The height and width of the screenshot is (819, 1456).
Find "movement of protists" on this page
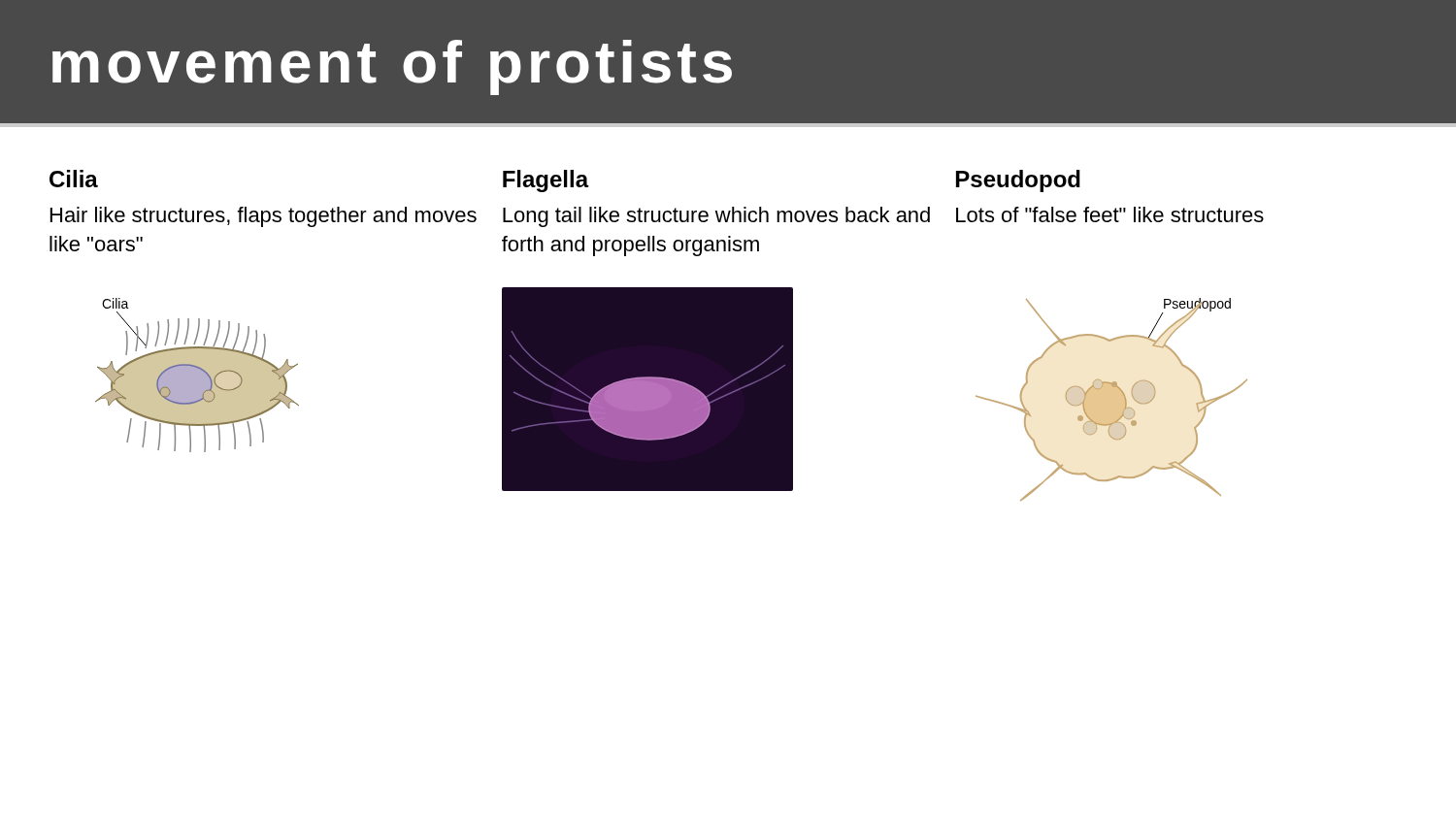(393, 62)
